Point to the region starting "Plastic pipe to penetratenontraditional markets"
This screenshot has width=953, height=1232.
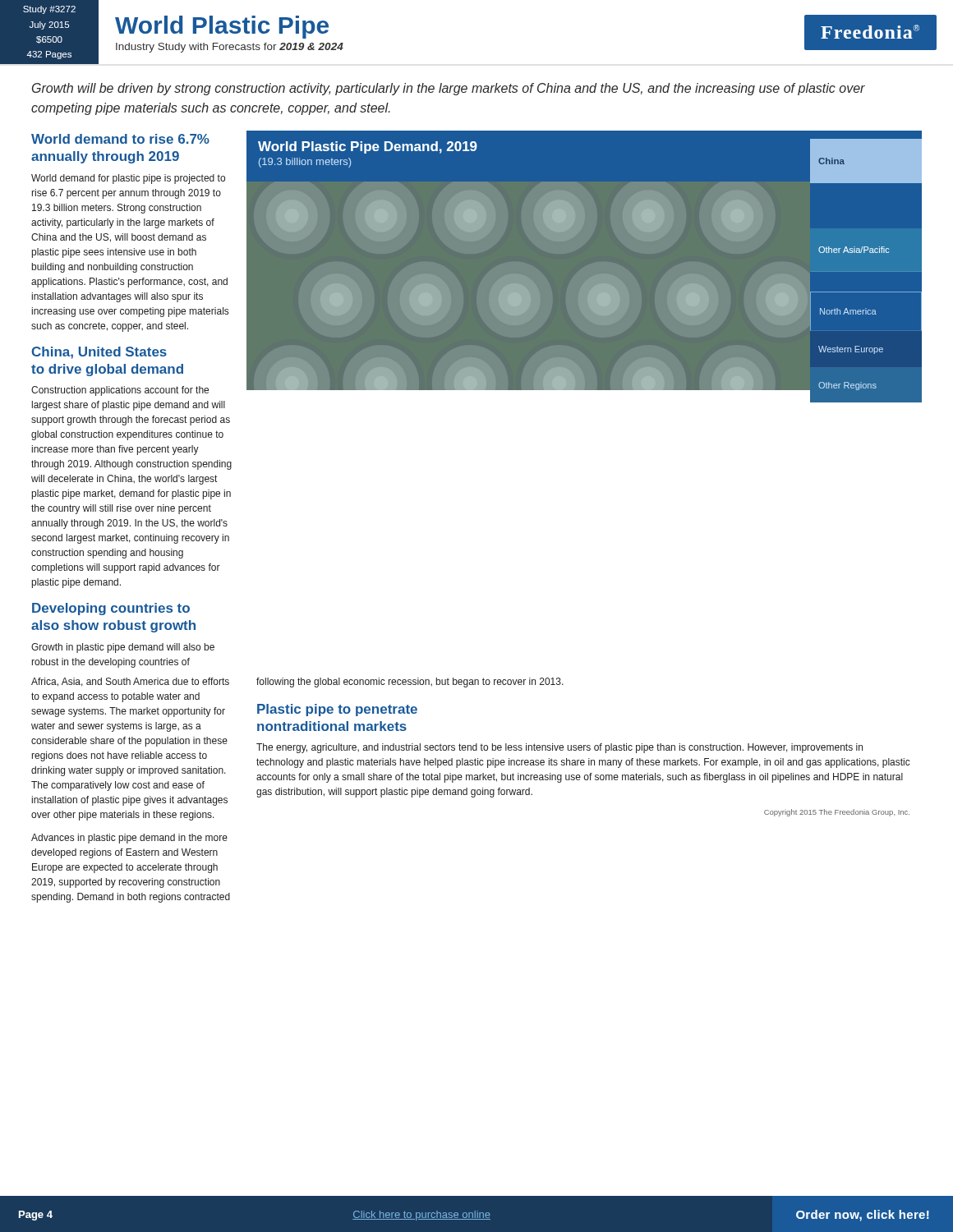[337, 718]
